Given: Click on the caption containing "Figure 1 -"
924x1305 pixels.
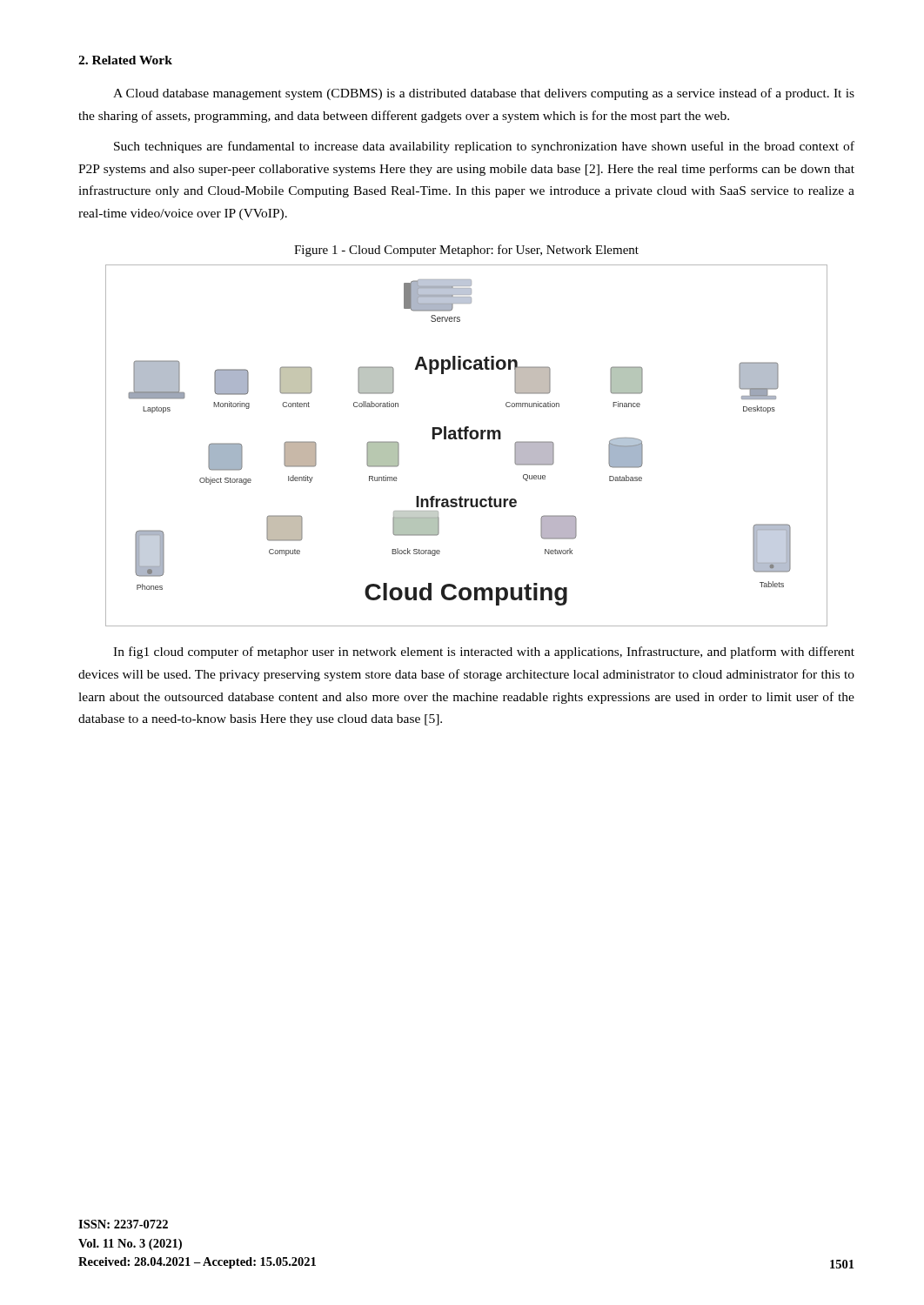Looking at the screenshot, I should coord(466,250).
